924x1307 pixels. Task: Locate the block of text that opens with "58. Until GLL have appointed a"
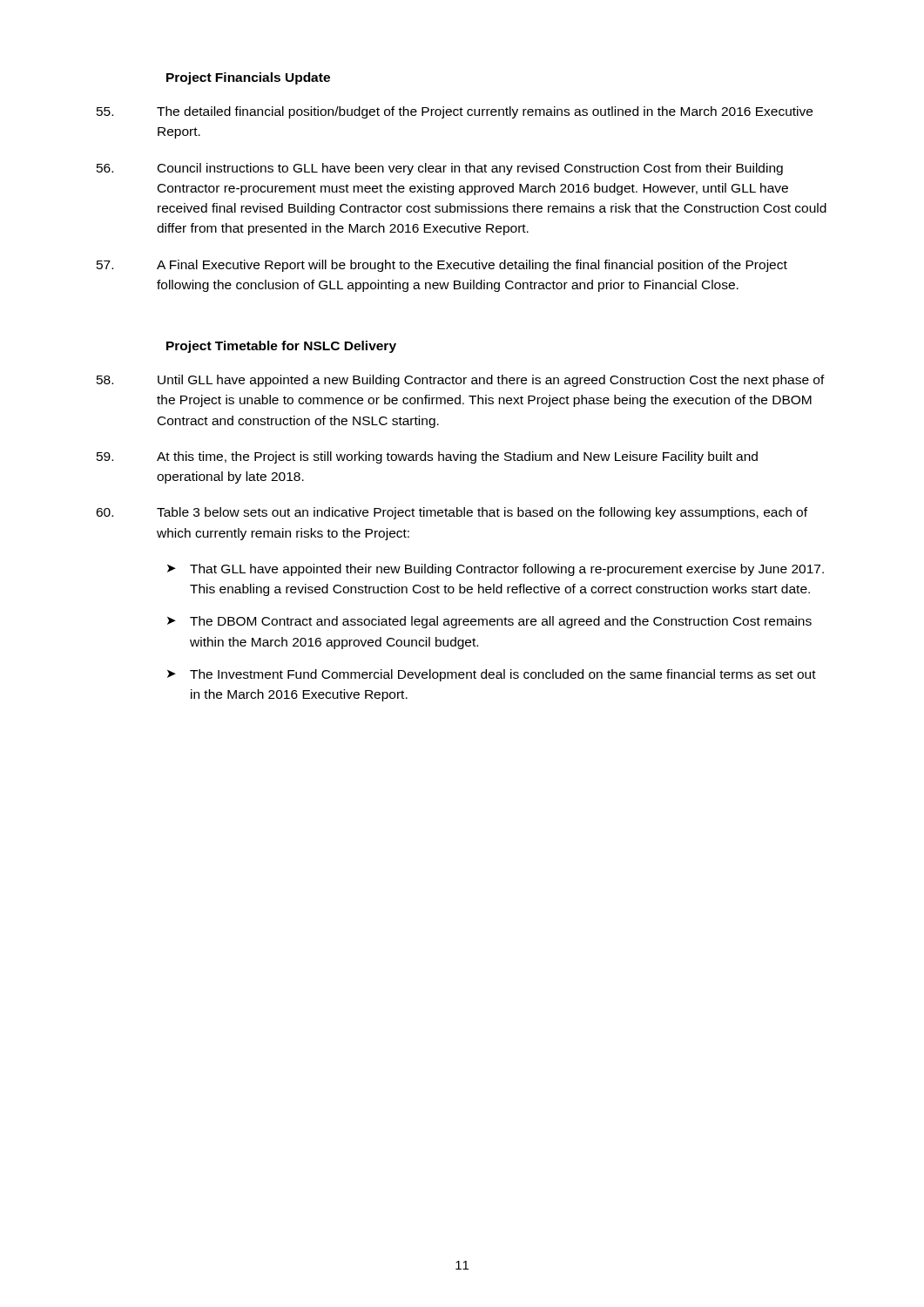(462, 400)
